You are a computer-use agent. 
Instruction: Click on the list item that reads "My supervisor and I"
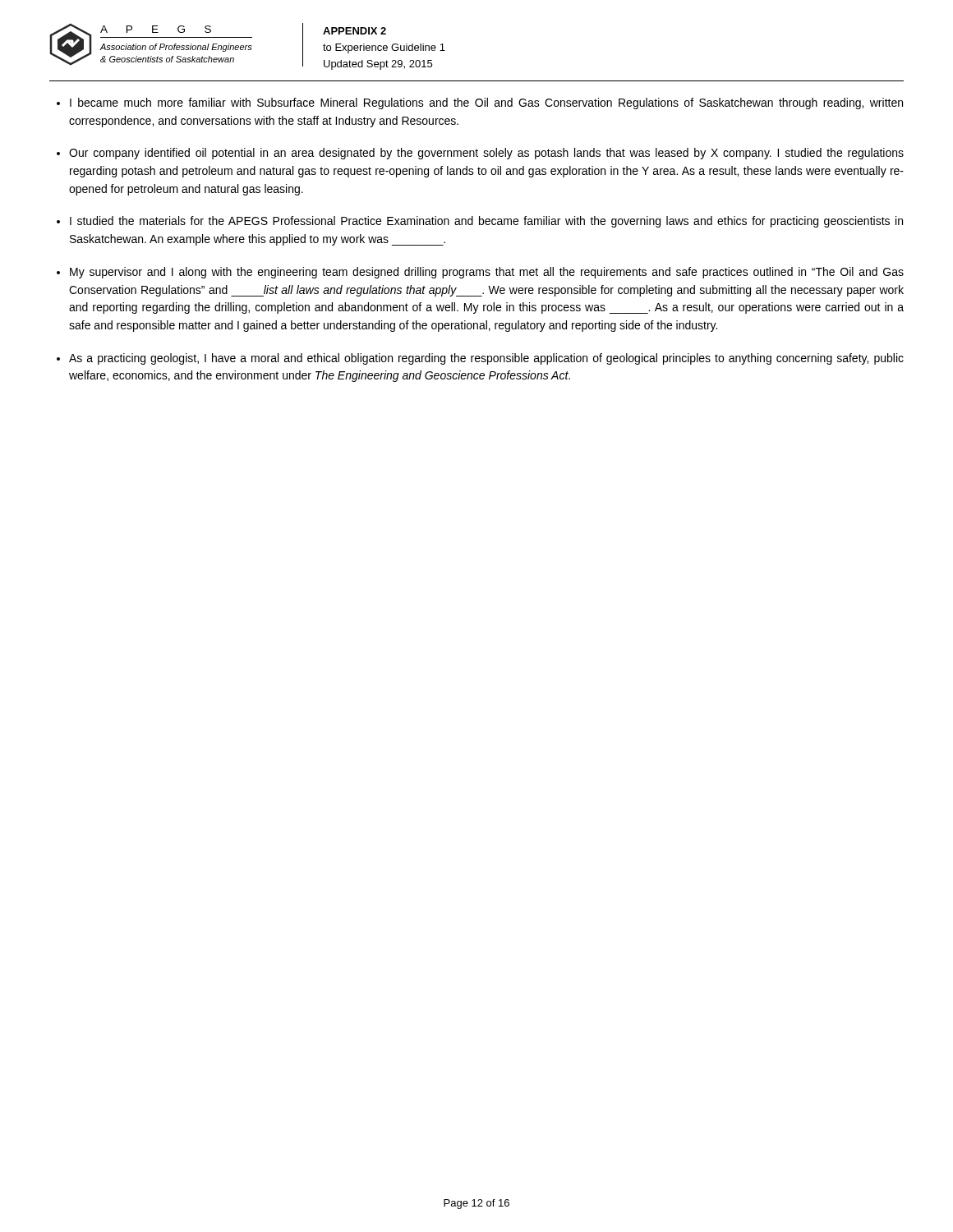coord(486,298)
